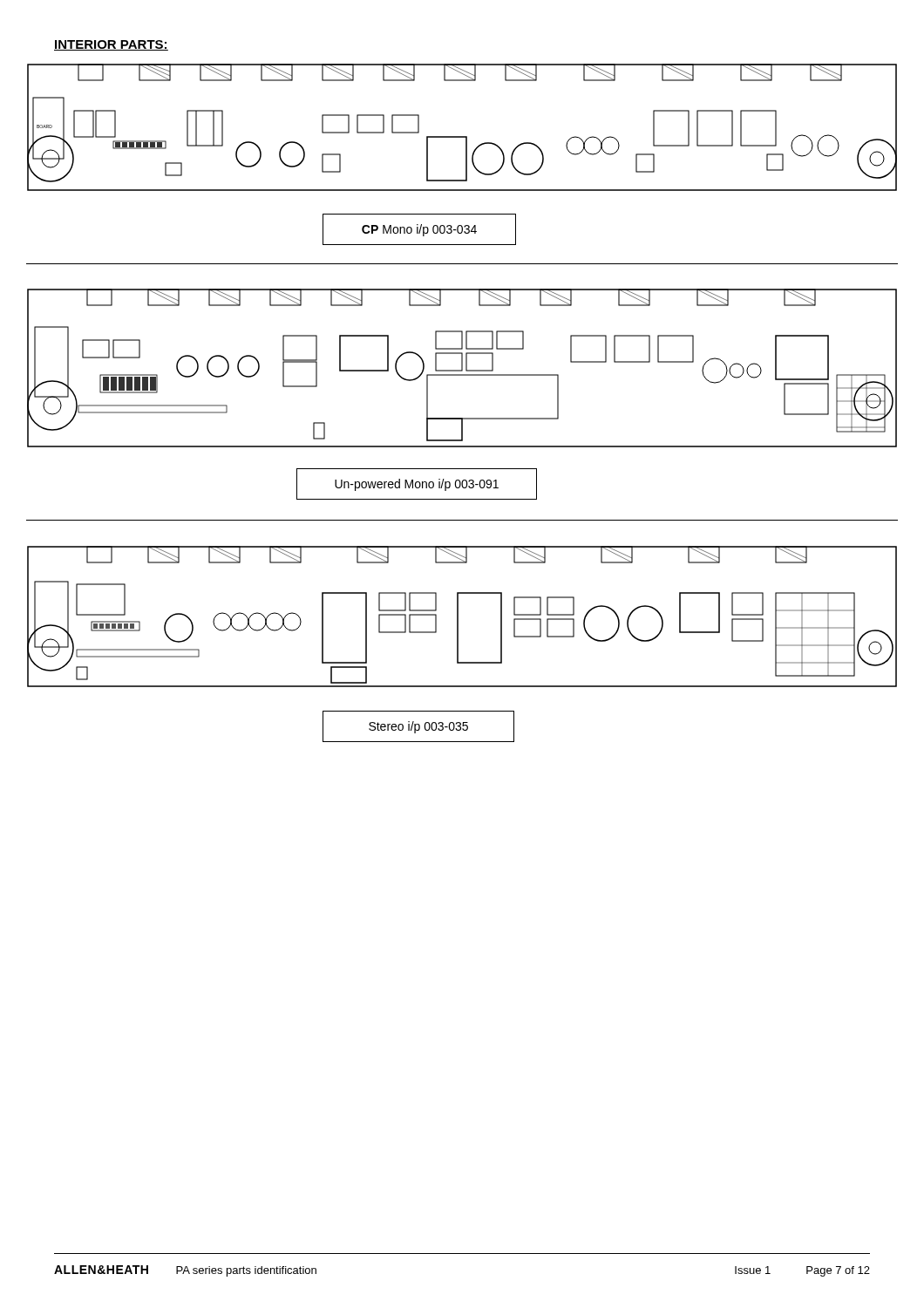Navigate to the region starting "INTERIOR PARTS:"
The image size is (924, 1308).
coord(111,44)
